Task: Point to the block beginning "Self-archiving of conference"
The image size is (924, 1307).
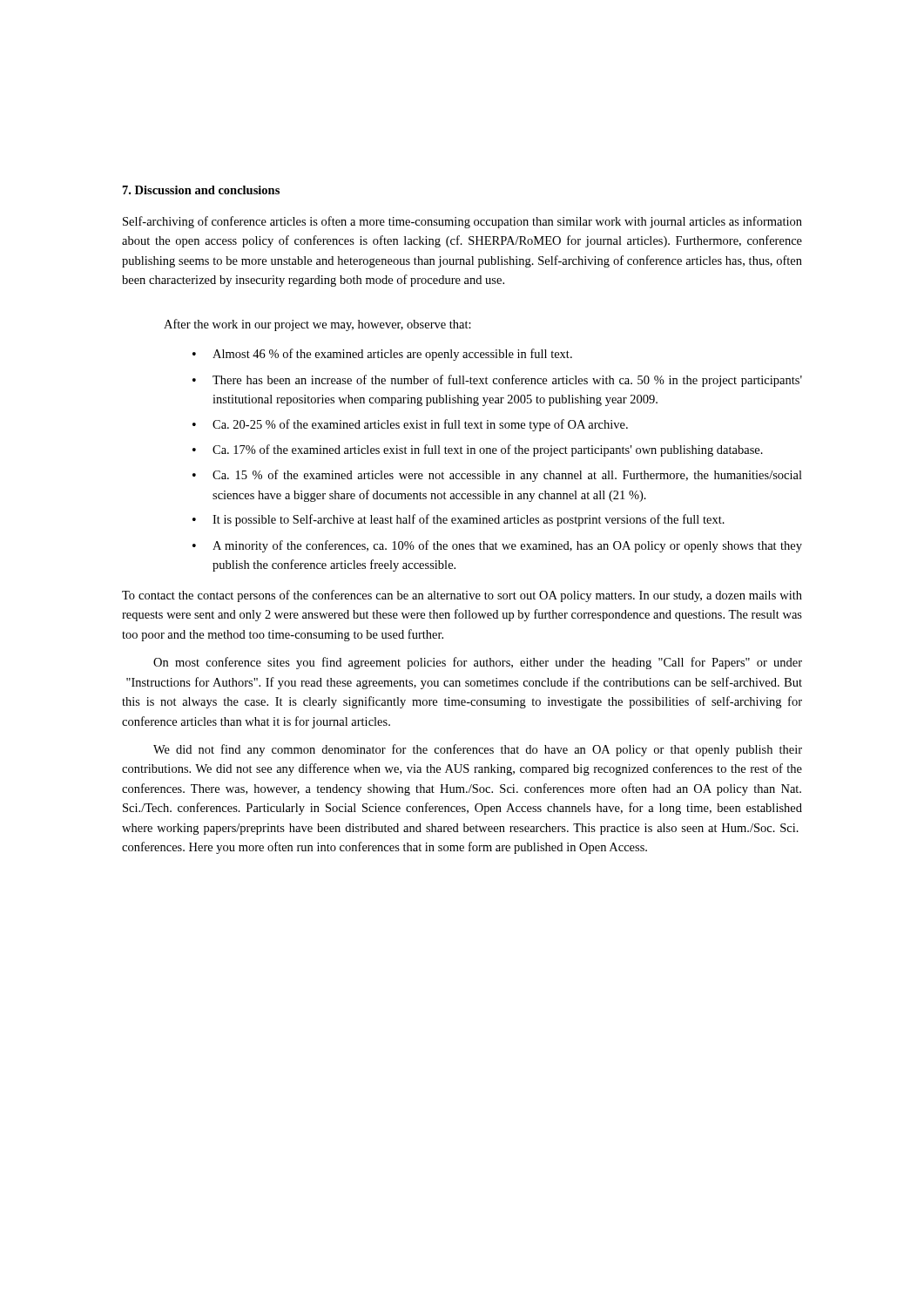Action: [462, 251]
